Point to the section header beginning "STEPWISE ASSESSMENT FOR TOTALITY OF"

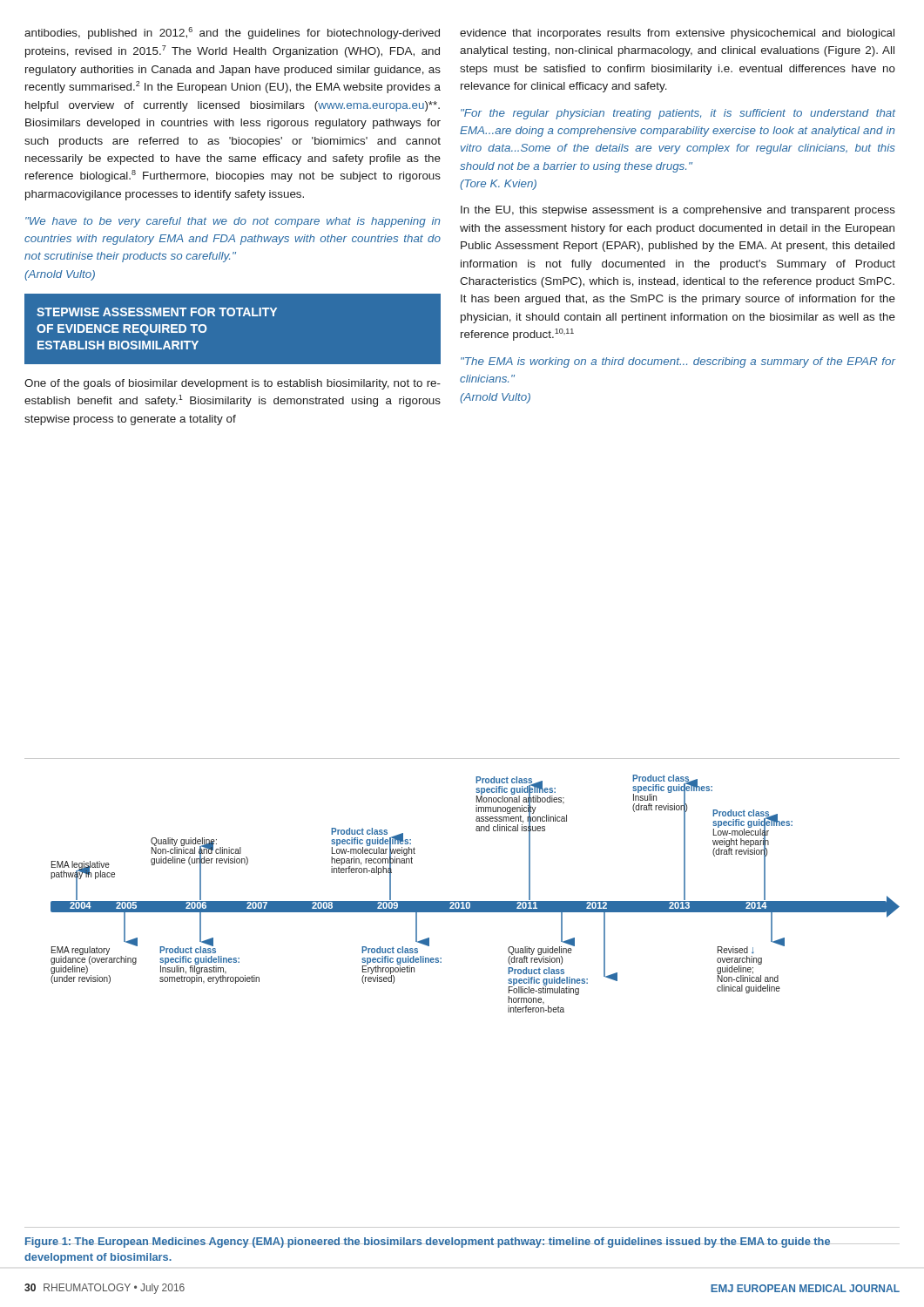[x=157, y=329]
